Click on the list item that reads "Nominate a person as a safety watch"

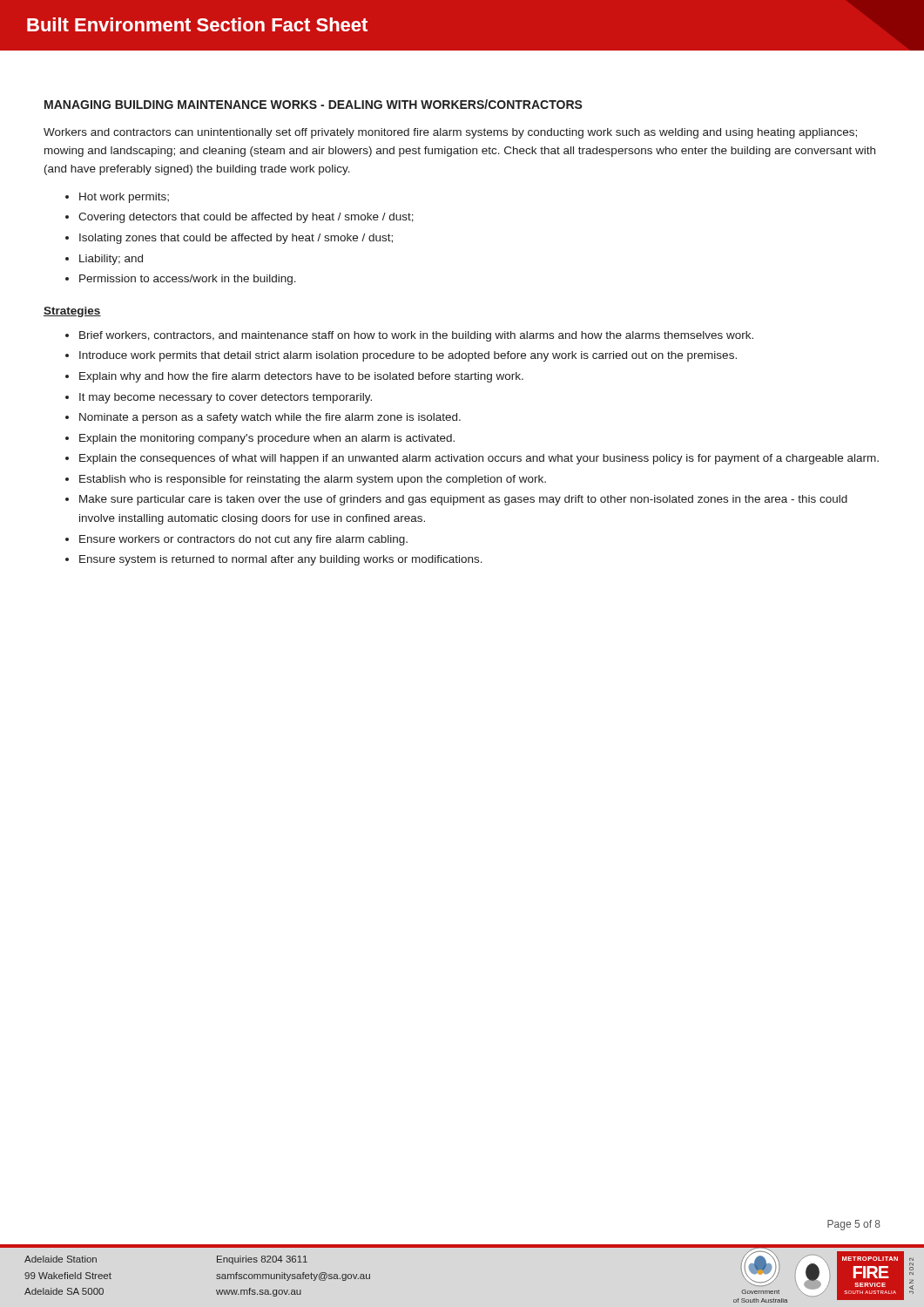[270, 417]
